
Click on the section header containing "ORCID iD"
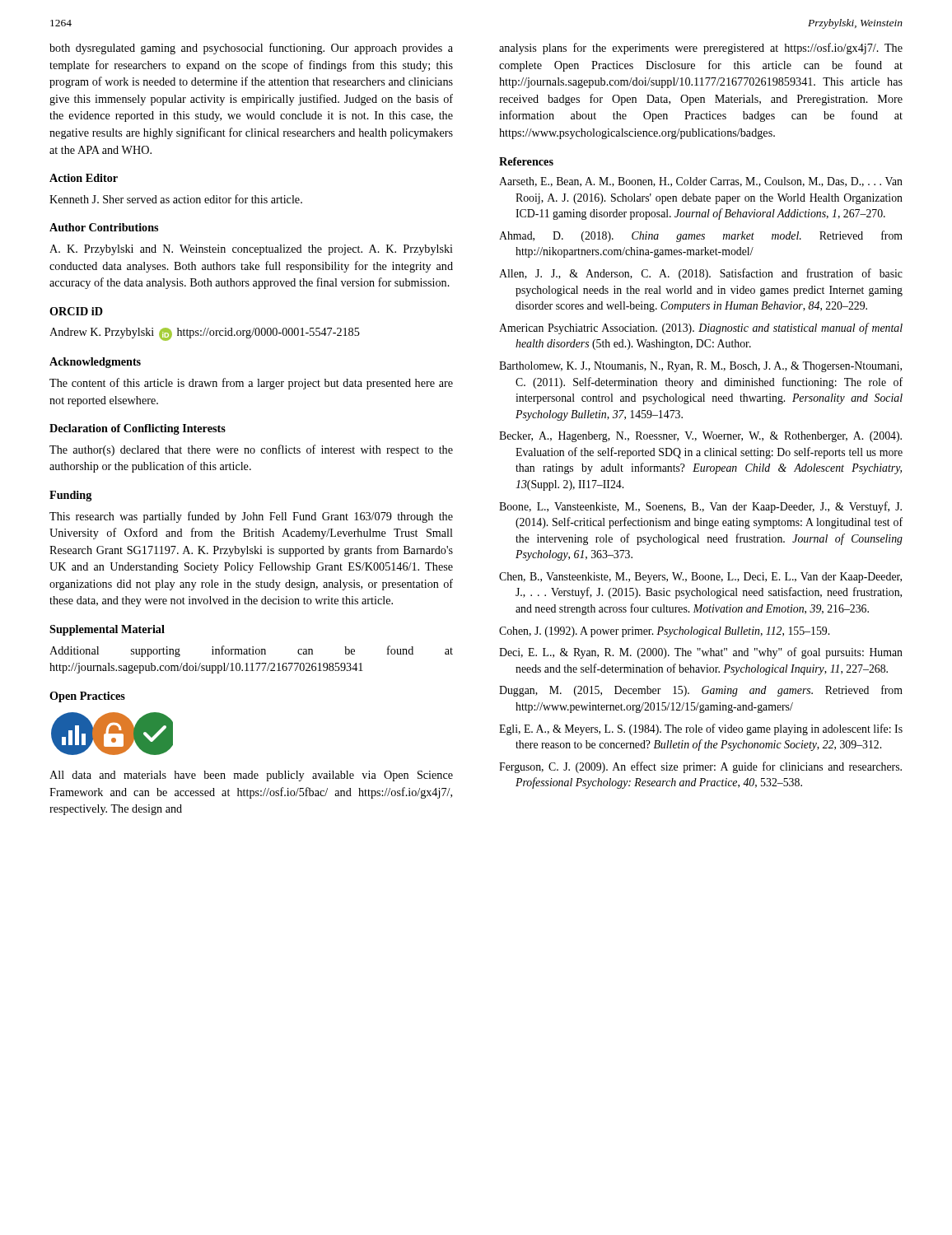coord(76,311)
